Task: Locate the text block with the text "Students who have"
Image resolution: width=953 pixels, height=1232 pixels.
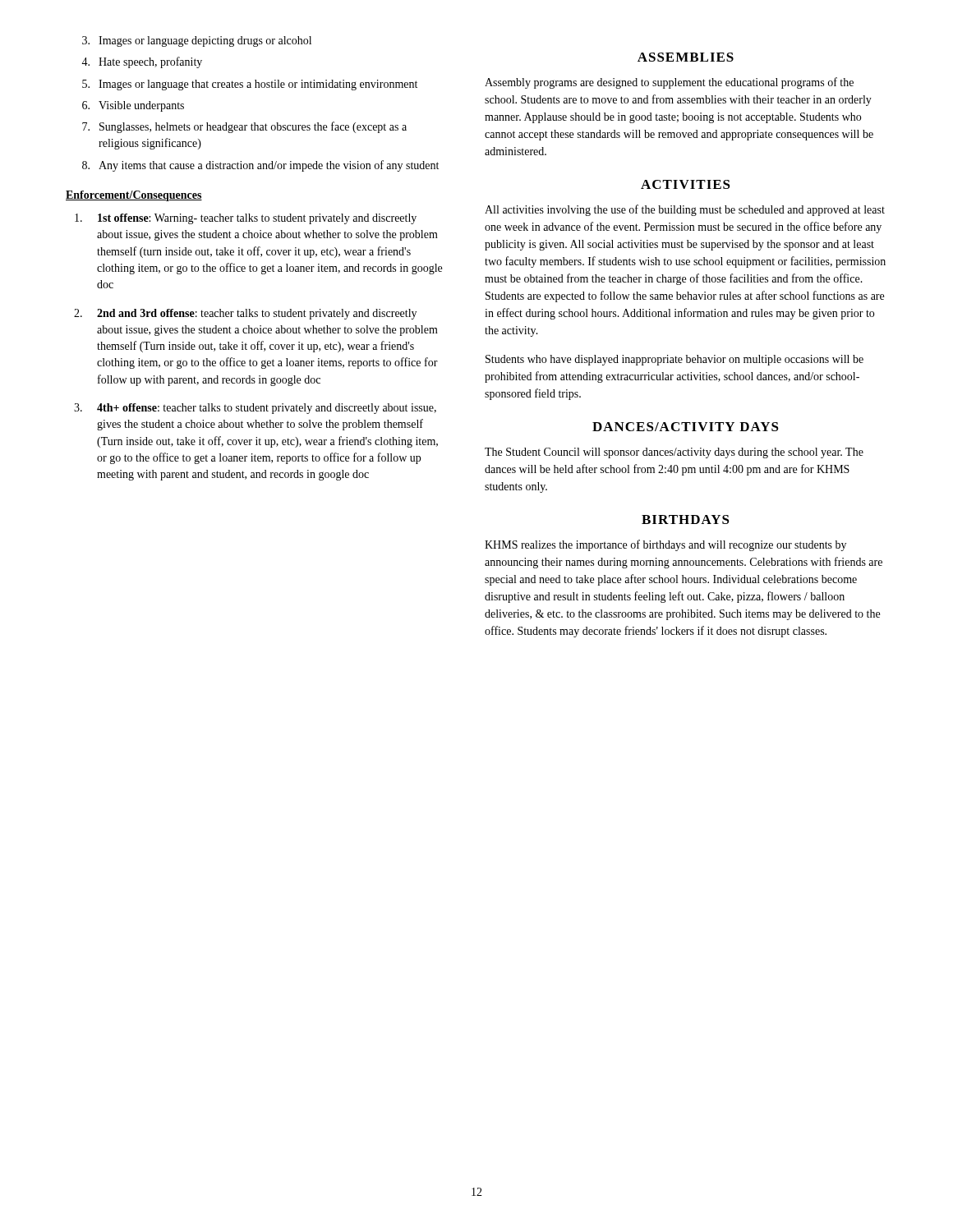Action: click(x=674, y=377)
